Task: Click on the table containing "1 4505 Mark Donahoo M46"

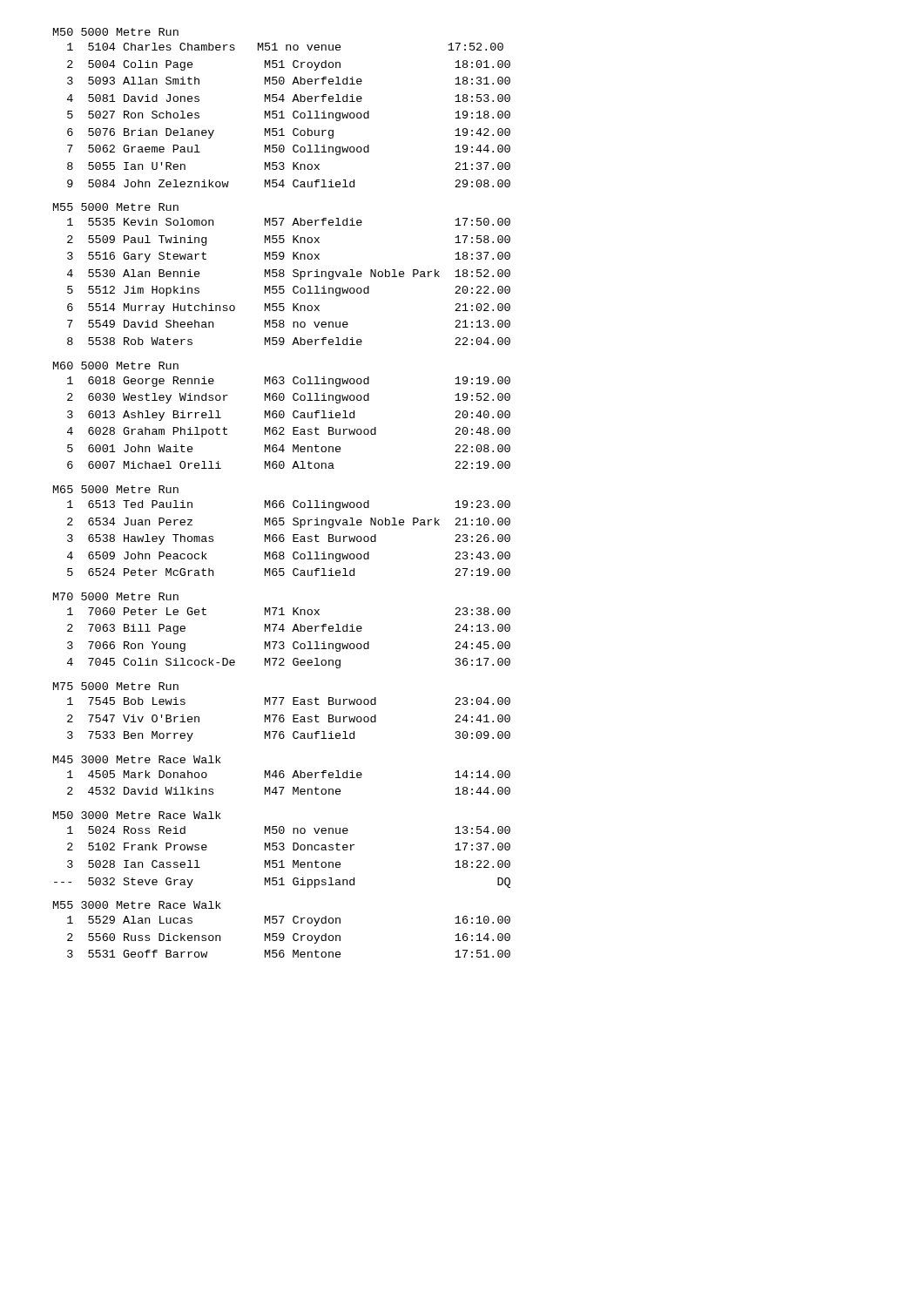Action: pos(462,784)
